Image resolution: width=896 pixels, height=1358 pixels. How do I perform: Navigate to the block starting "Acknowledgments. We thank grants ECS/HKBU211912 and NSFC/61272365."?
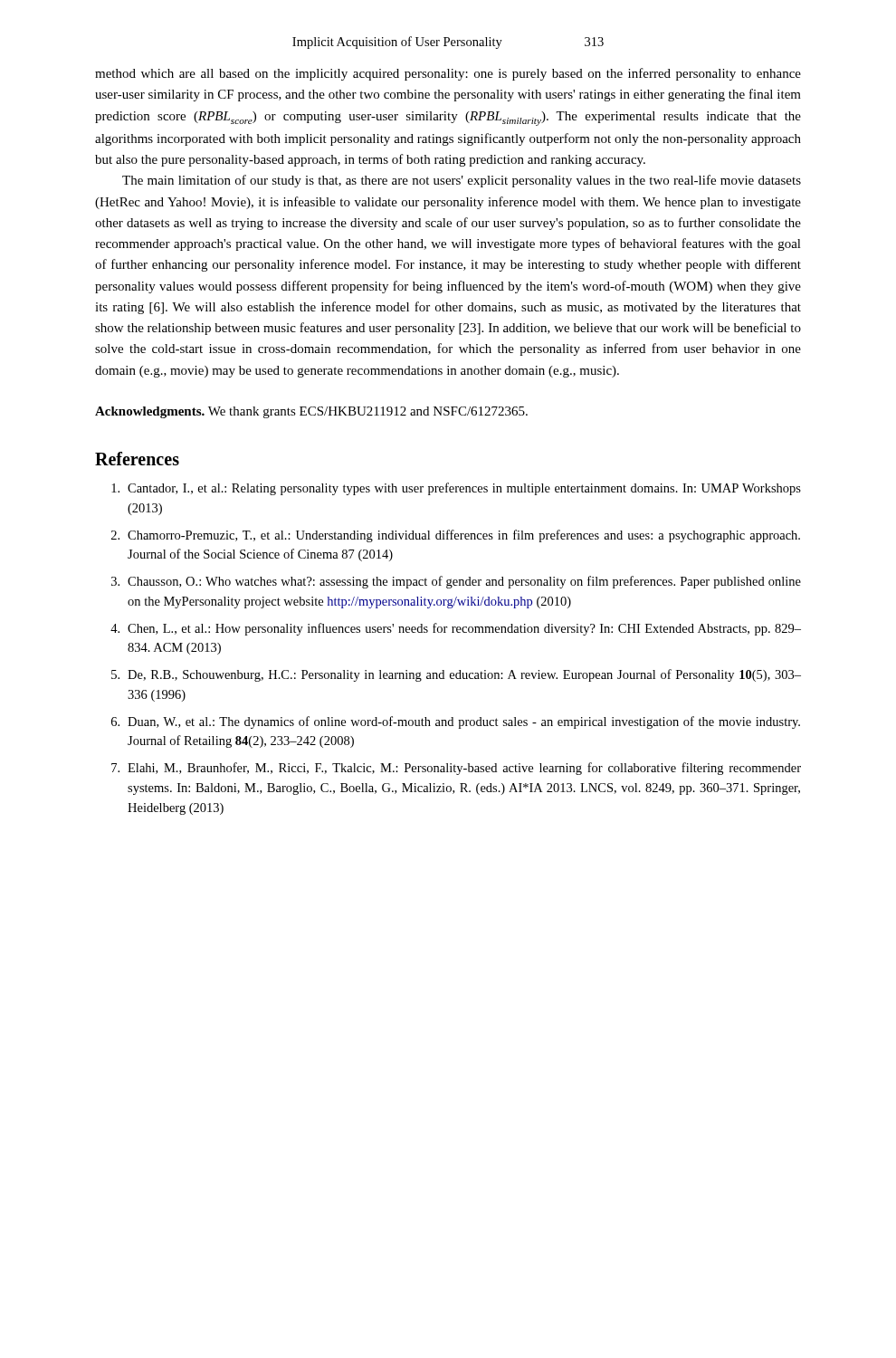tap(312, 411)
